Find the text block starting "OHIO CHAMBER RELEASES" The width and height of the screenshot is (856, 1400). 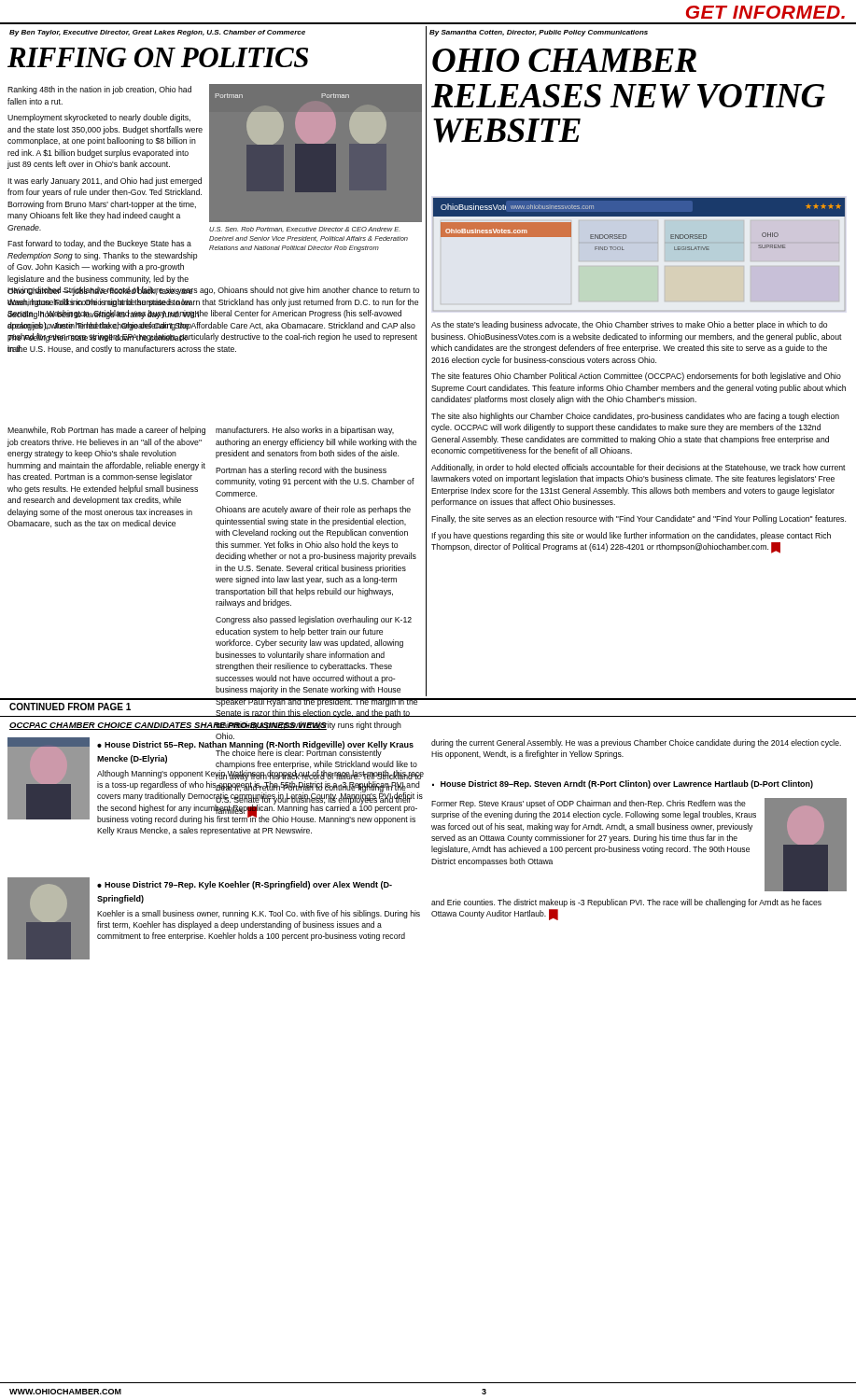tap(639, 96)
